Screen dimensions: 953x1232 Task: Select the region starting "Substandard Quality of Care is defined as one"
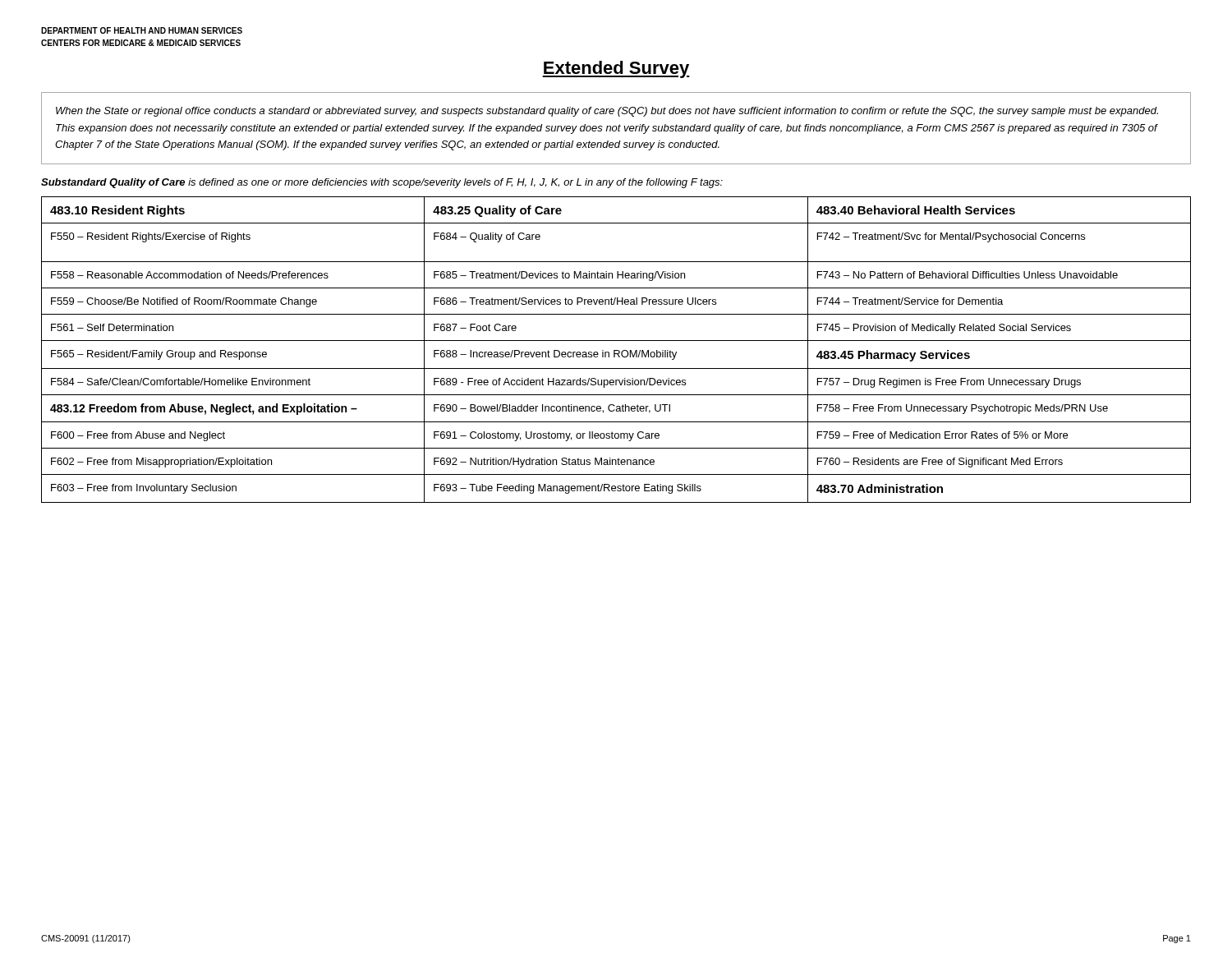[x=382, y=182]
